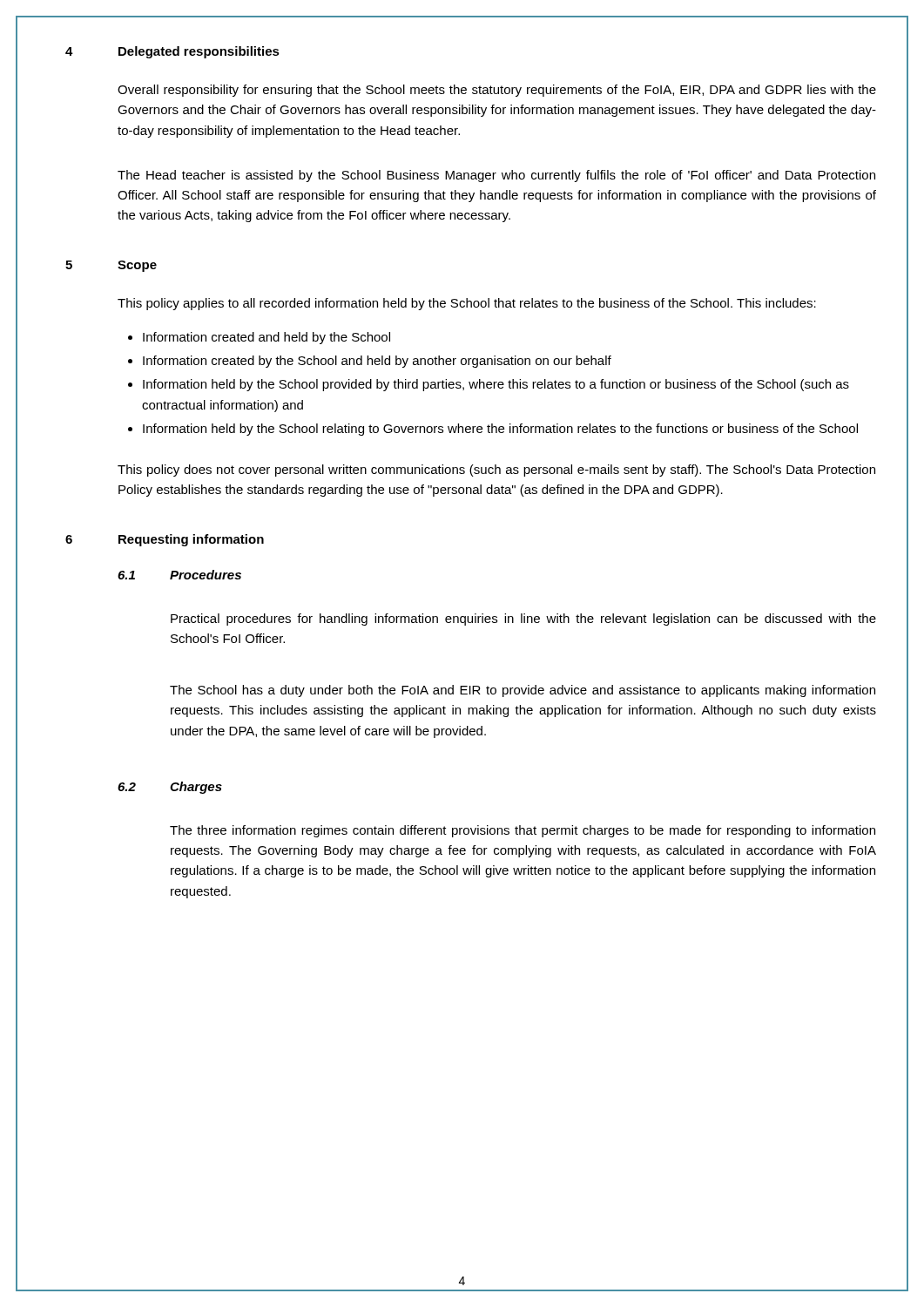This screenshot has width=924, height=1307.
Task: Locate the region starting "6.2 Charges"
Action: pos(170,788)
